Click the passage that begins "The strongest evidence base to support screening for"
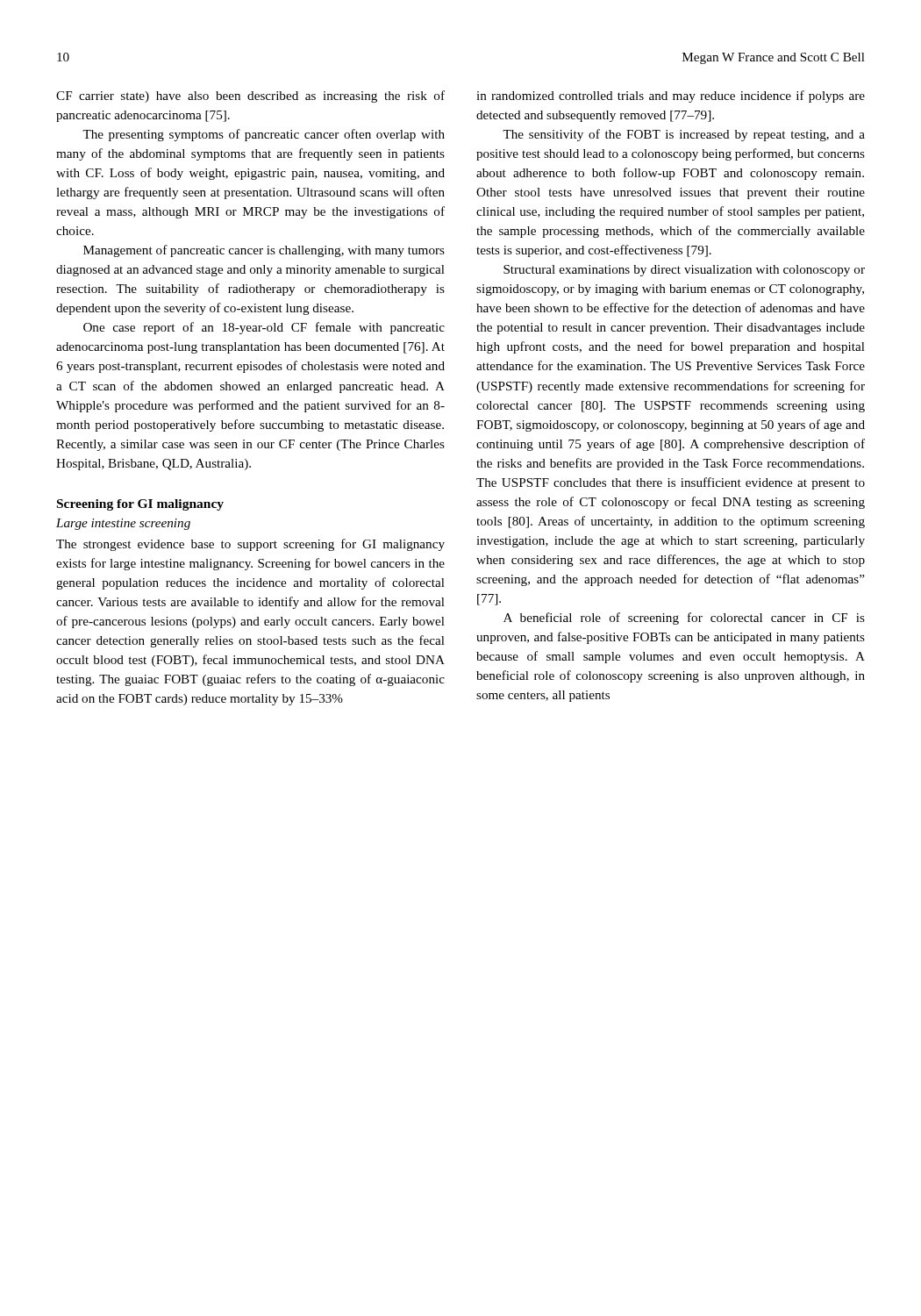Viewport: 921px width, 1316px height. pyautogui.click(x=250, y=621)
